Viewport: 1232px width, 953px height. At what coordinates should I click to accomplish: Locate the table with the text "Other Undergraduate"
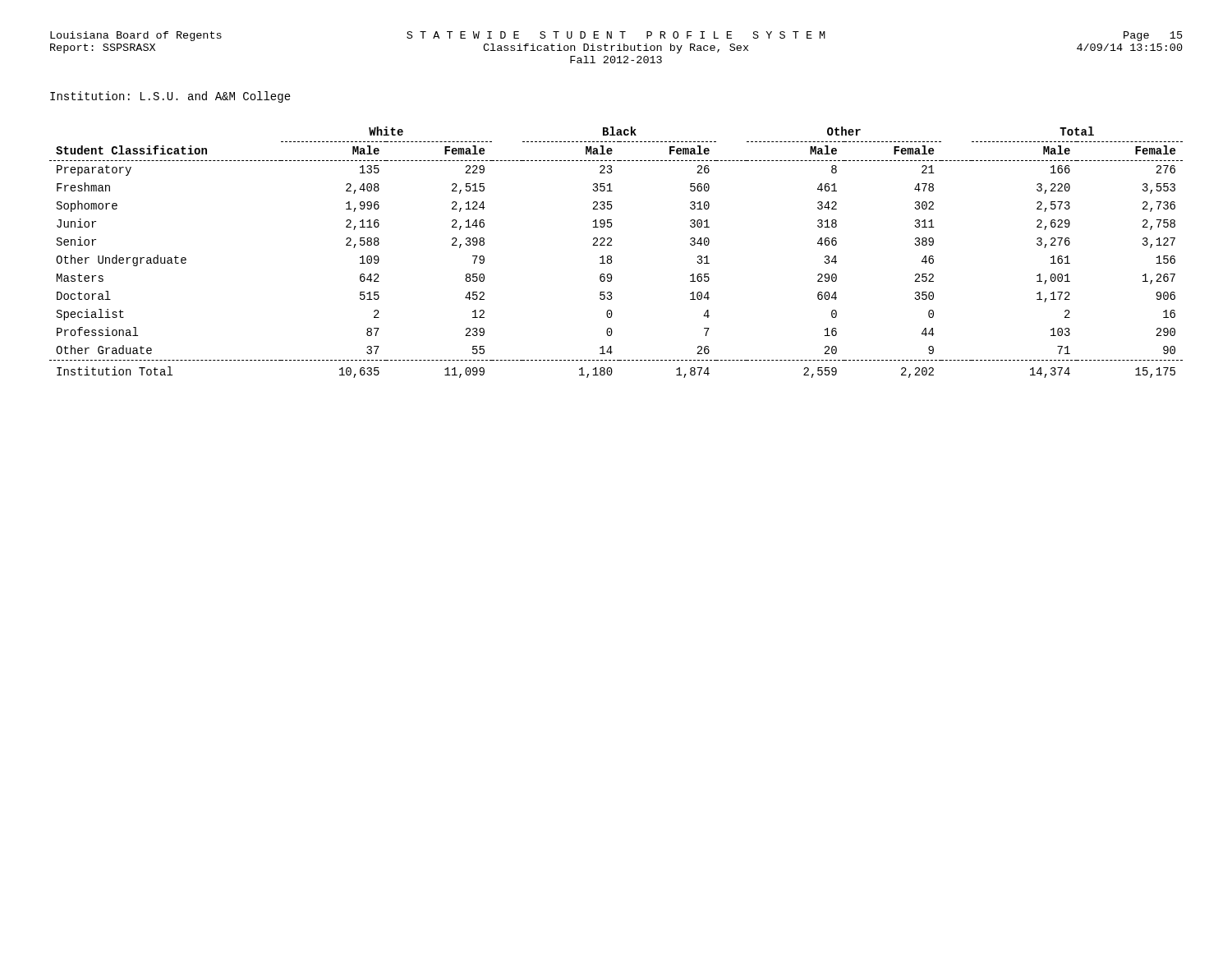[616, 252]
